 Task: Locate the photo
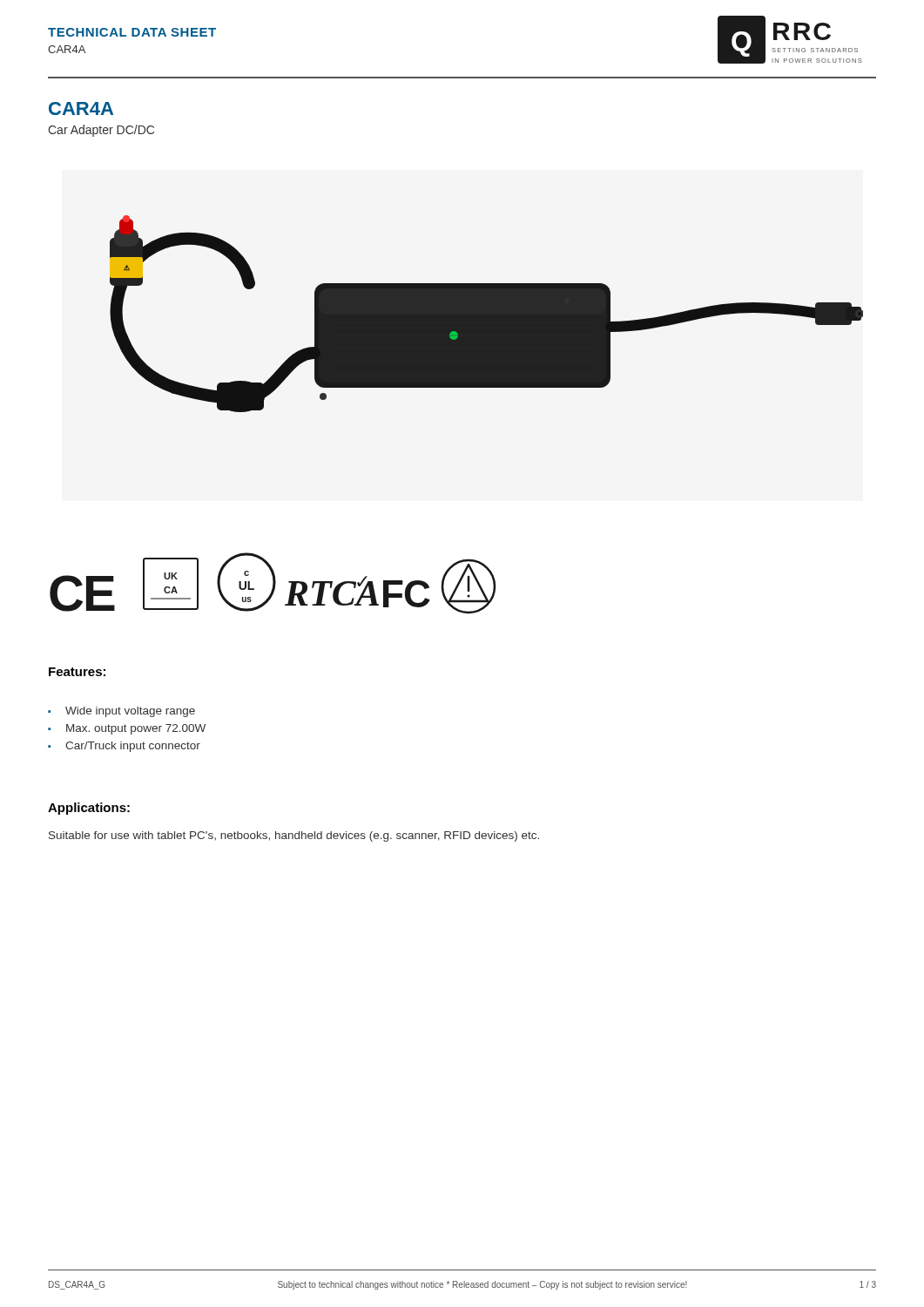click(462, 336)
